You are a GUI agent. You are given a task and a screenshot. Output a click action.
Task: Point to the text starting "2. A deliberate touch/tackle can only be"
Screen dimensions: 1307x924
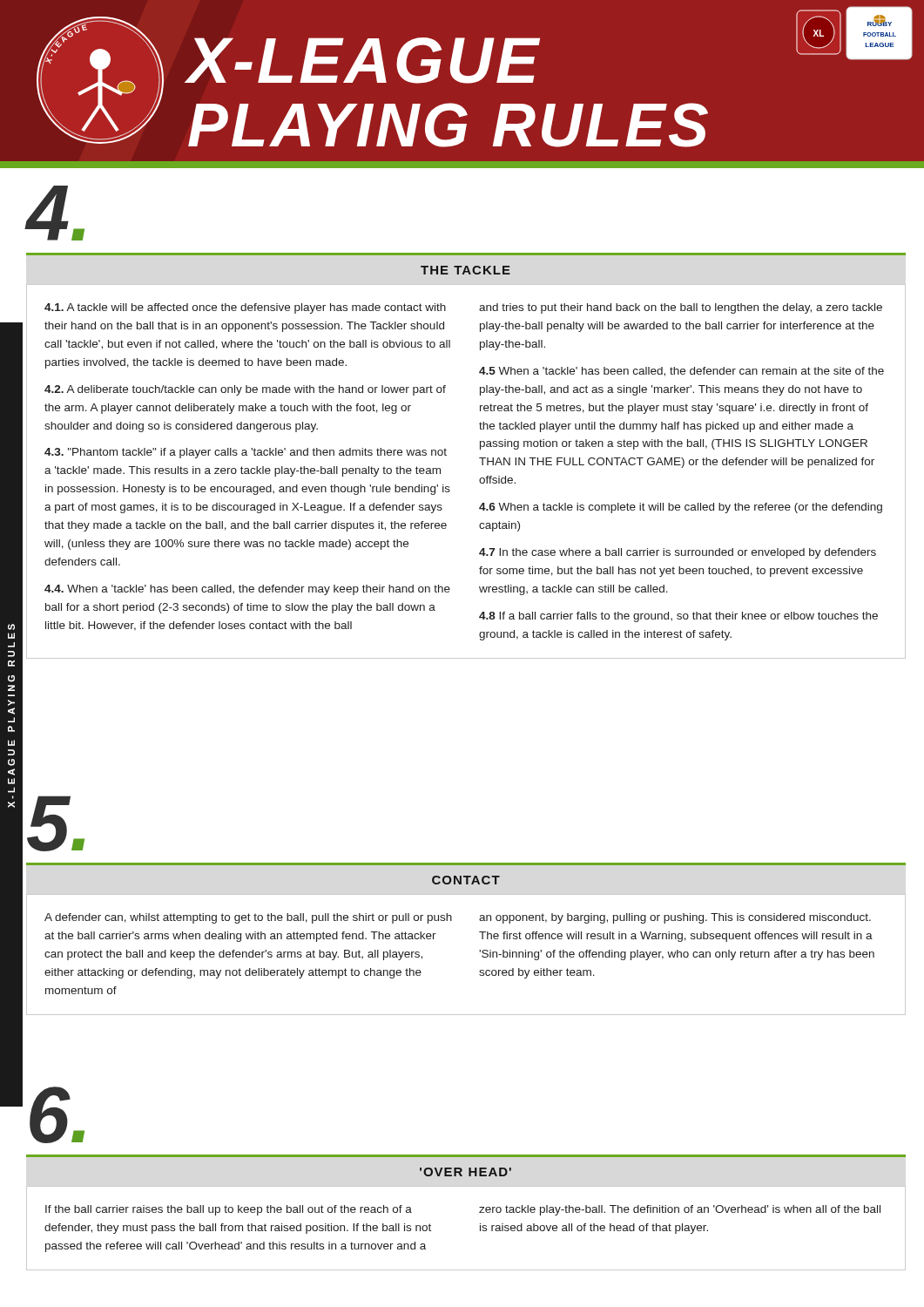[x=245, y=407]
